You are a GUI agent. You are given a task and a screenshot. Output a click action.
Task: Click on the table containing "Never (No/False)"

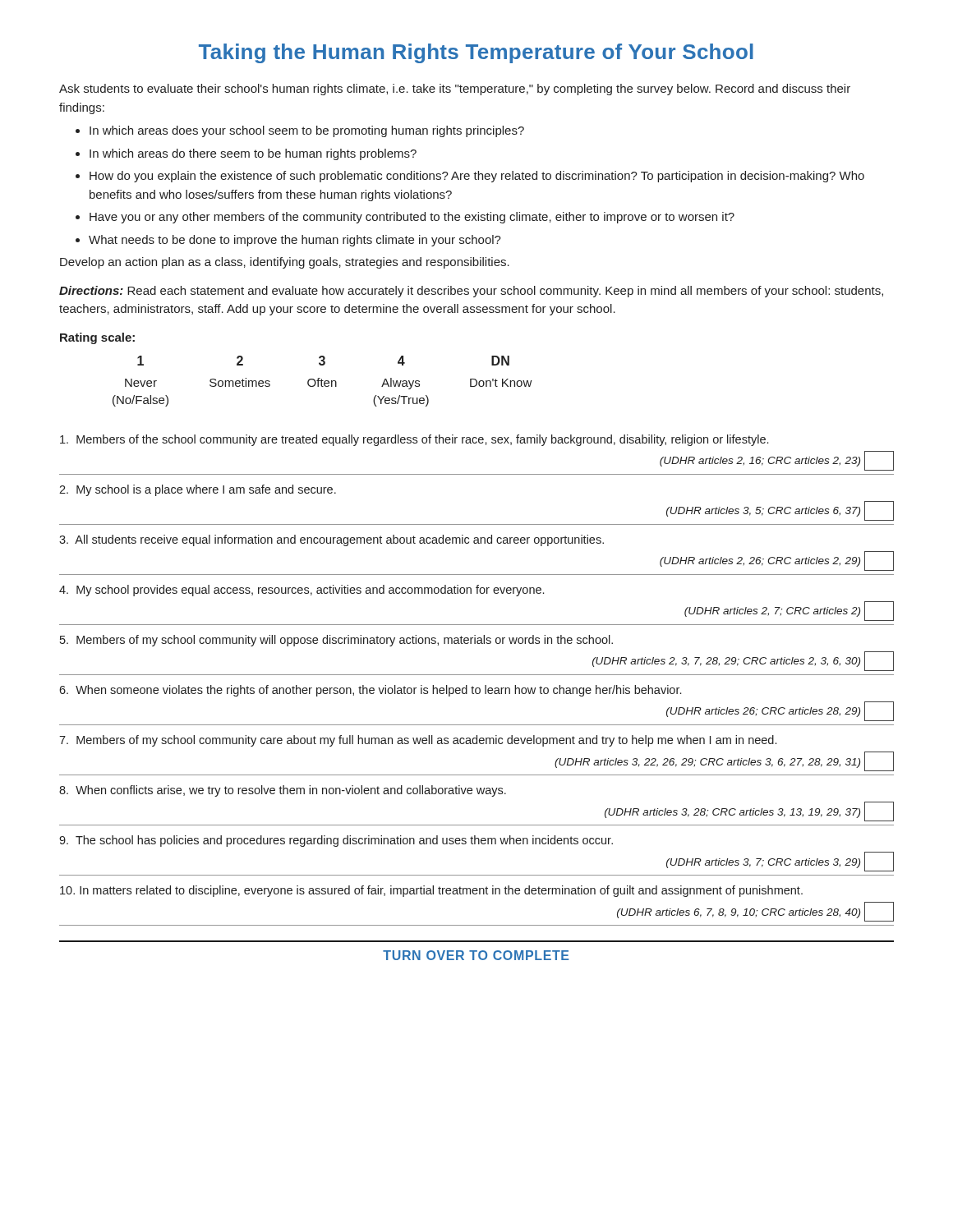[485, 380]
